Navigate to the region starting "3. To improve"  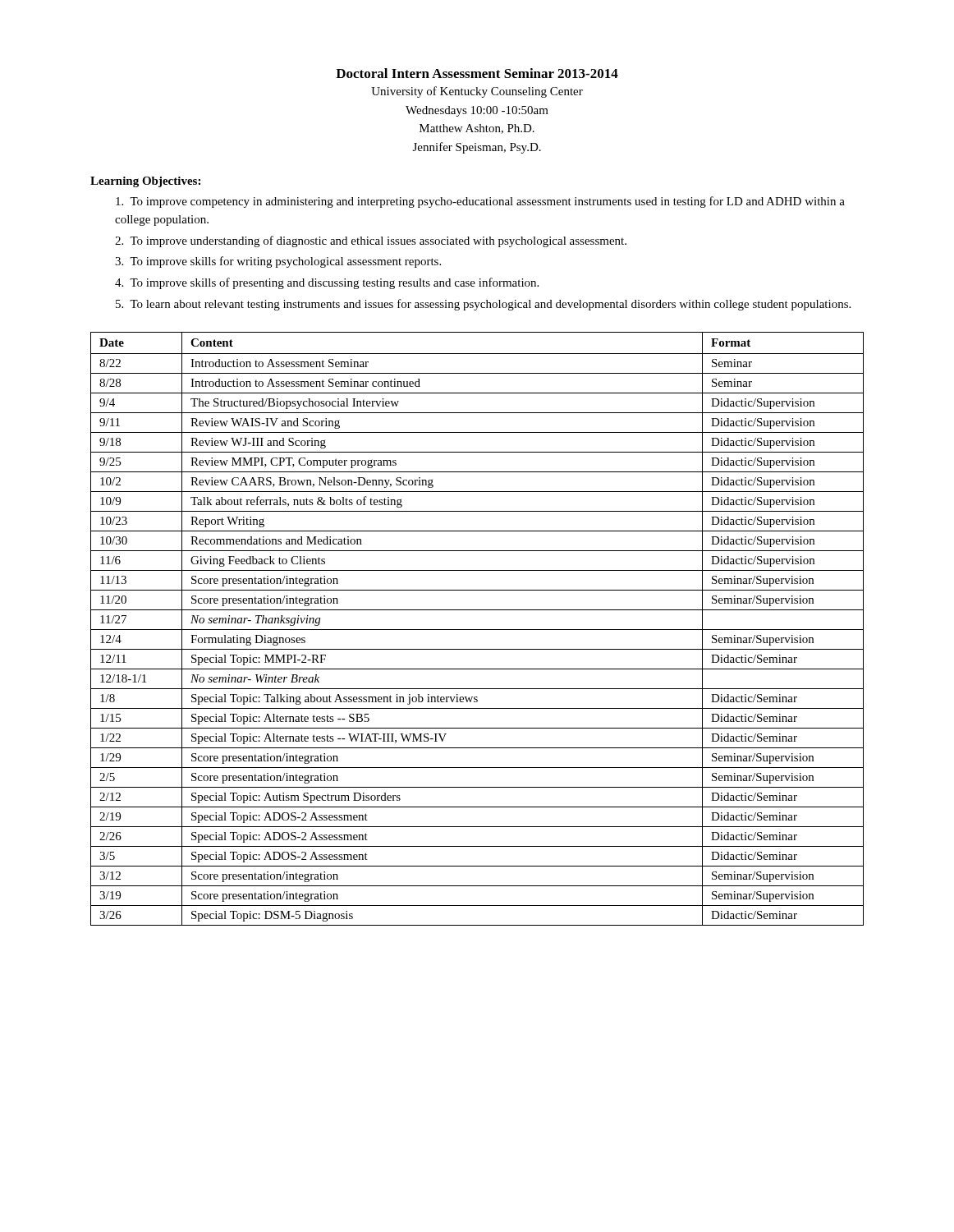[278, 261]
